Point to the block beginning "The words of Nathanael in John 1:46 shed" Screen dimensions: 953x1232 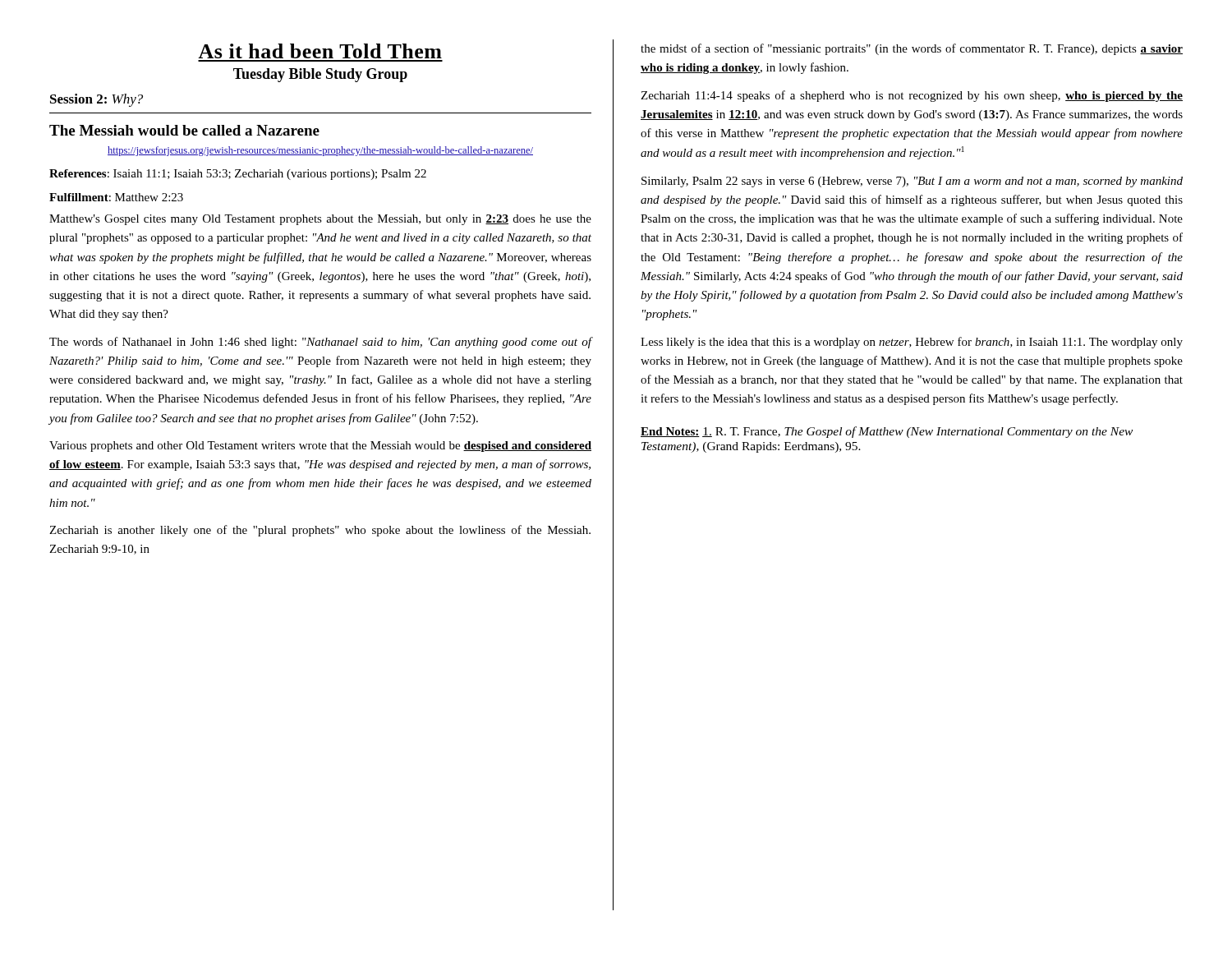[x=320, y=380]
